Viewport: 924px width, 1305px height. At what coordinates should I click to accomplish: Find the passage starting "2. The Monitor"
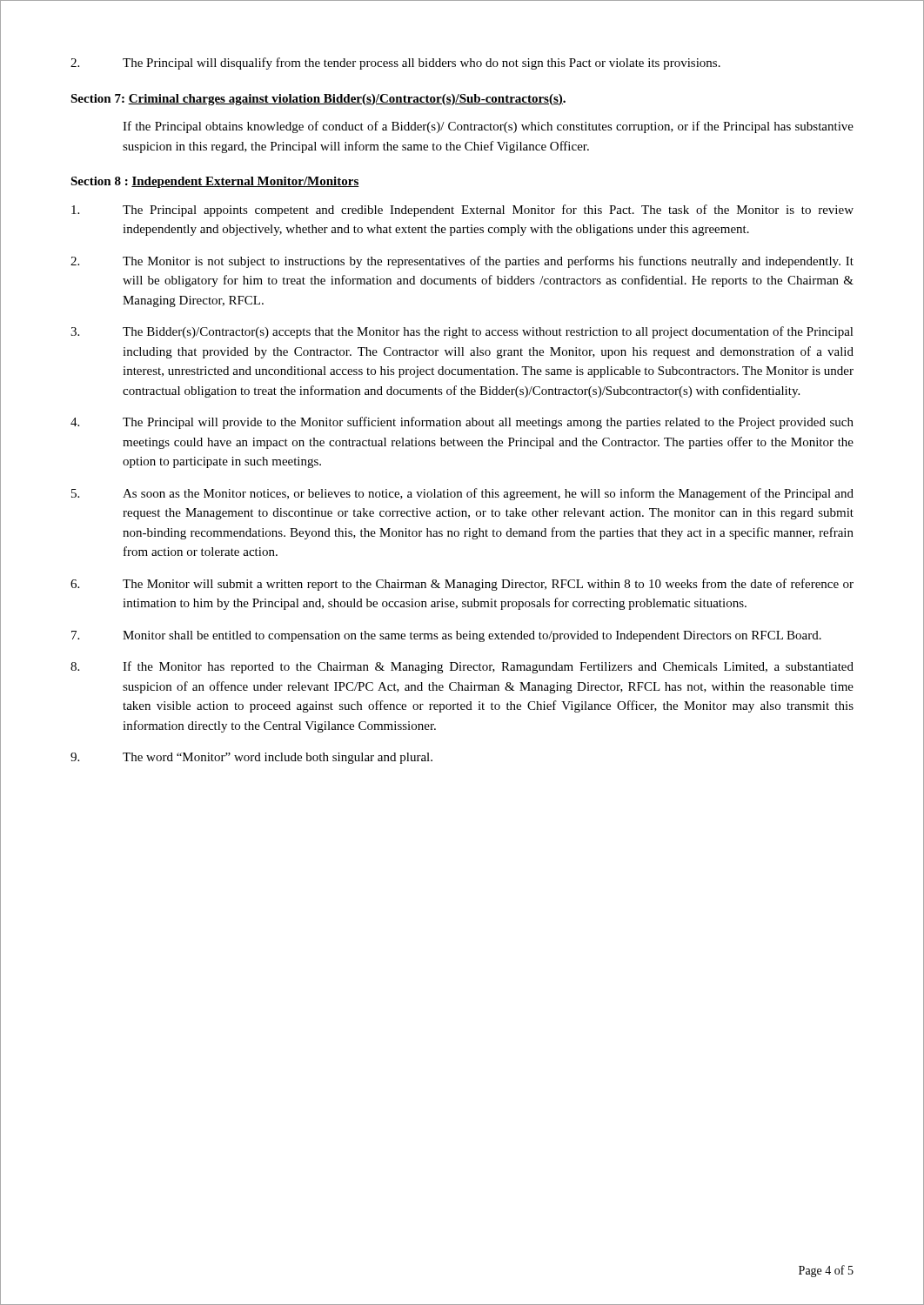point(462,280)
